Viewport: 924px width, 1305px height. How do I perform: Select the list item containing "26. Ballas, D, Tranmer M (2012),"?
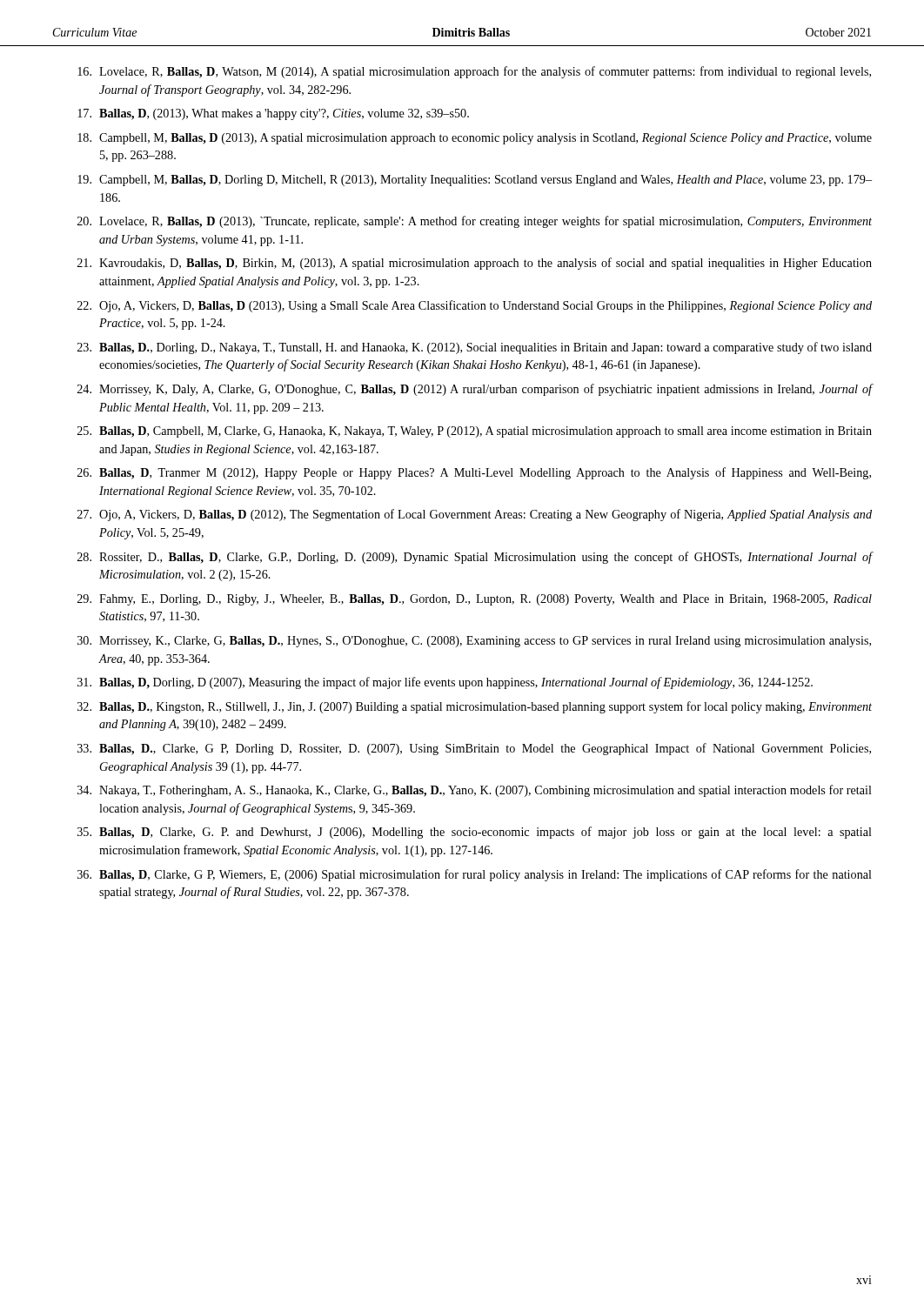pyautogui.click(x=462, y=482)
